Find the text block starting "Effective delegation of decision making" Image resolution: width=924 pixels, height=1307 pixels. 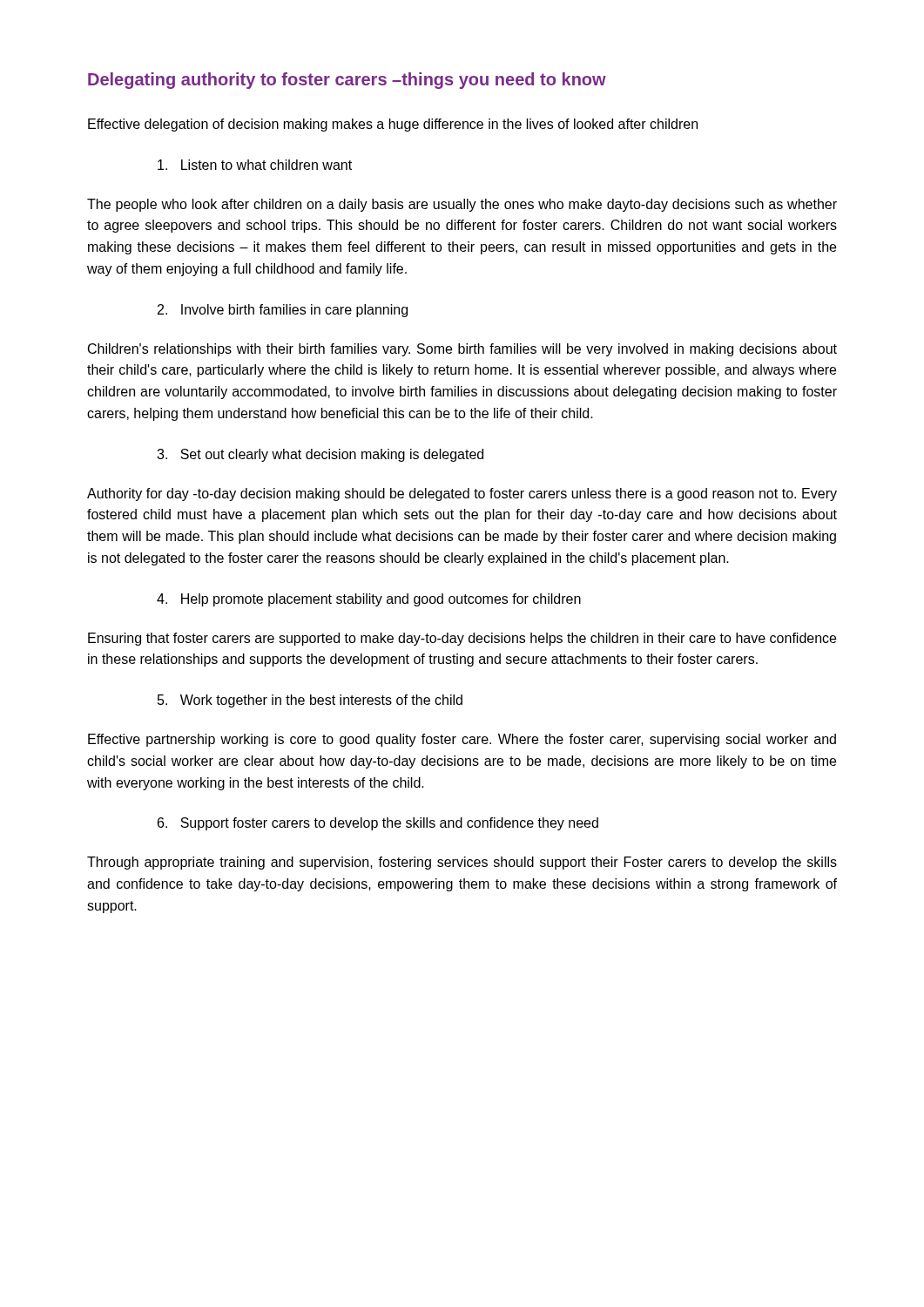click(393, 124)
